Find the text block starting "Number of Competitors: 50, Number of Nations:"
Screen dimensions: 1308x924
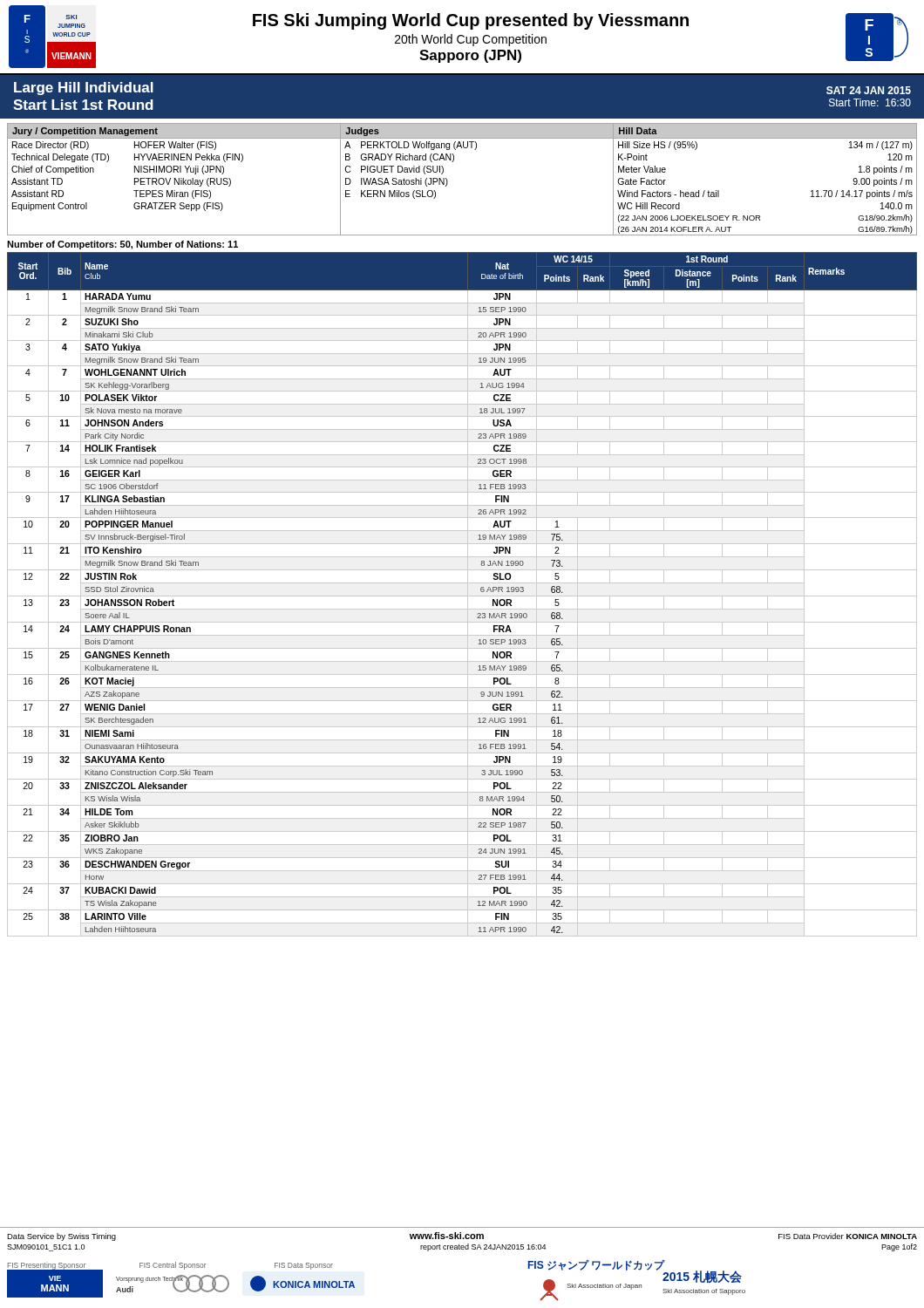[123, 244]
